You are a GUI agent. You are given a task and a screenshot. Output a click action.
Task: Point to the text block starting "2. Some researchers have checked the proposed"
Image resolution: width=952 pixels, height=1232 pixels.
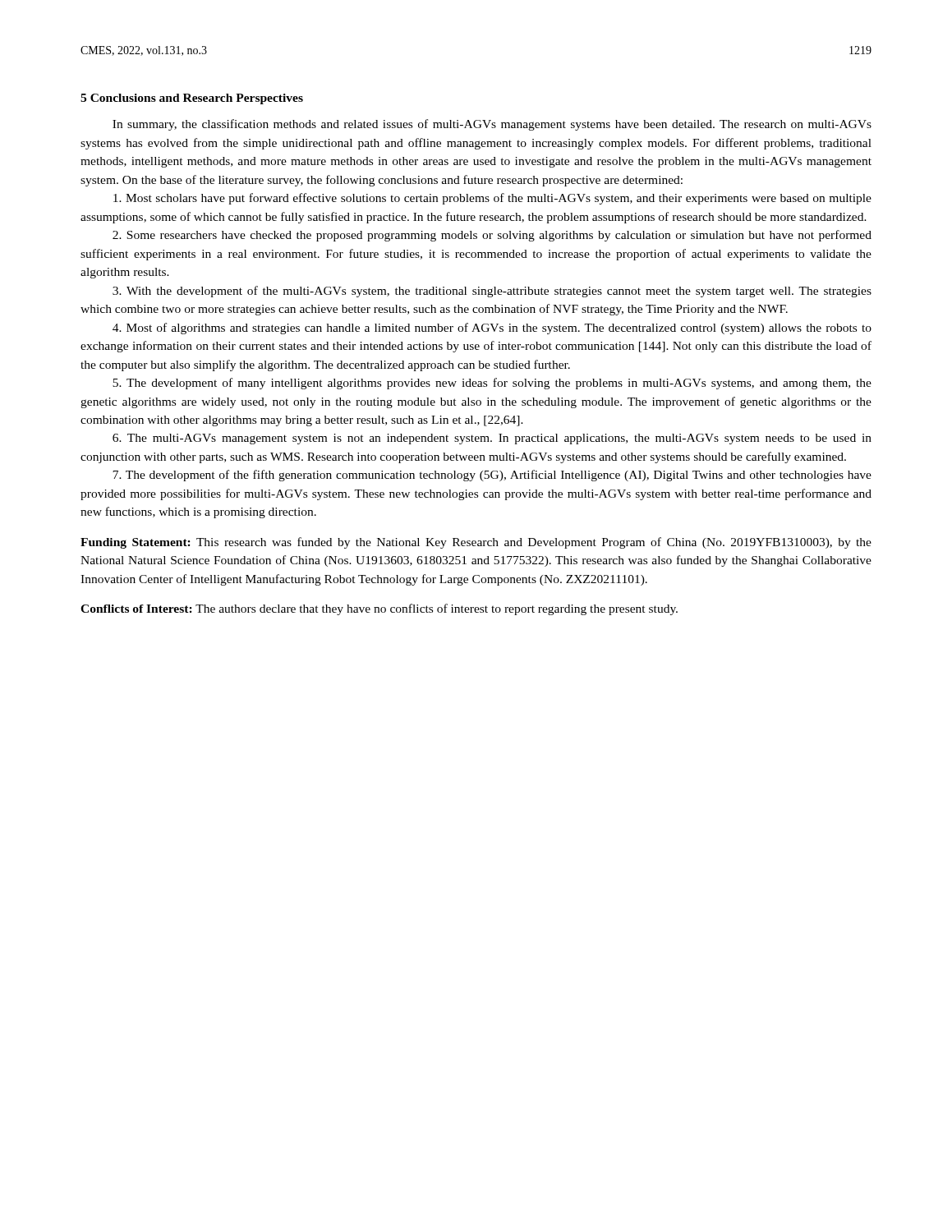click(476, 254)
